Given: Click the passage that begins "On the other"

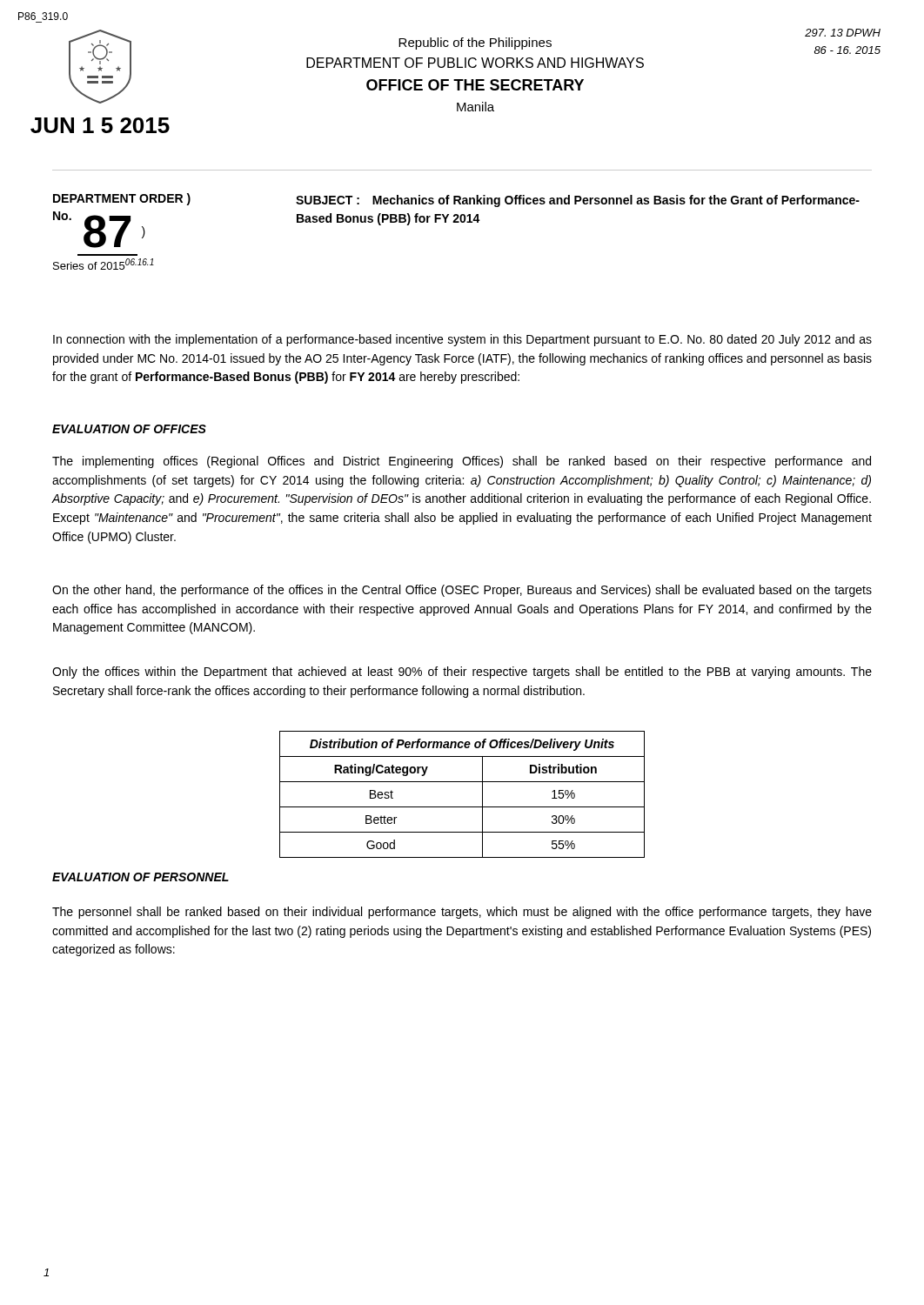Looking at the screenshot, I should [x=462, y=609].
